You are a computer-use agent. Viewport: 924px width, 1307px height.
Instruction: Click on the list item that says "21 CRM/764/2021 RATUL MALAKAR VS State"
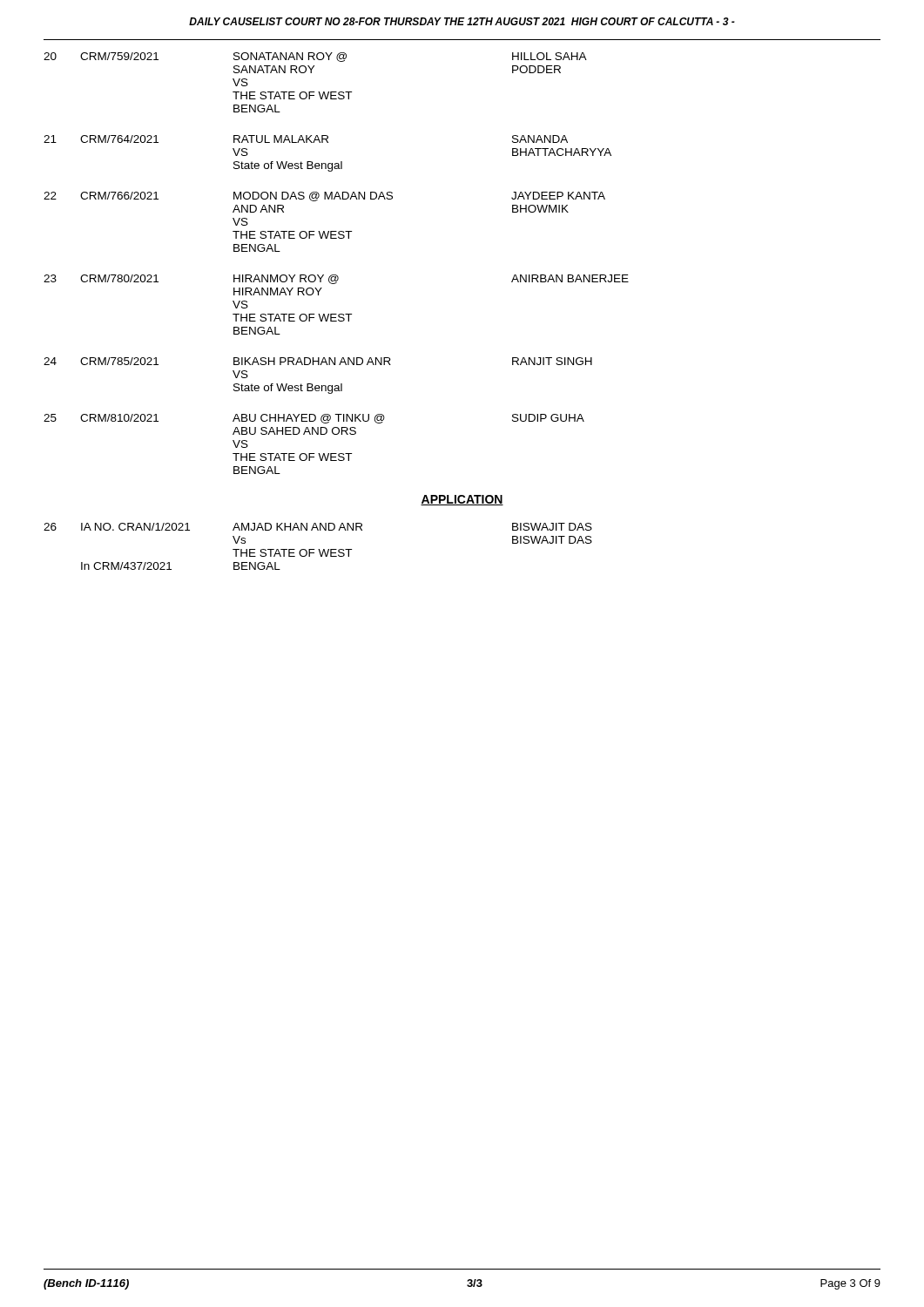pos(306,139)
